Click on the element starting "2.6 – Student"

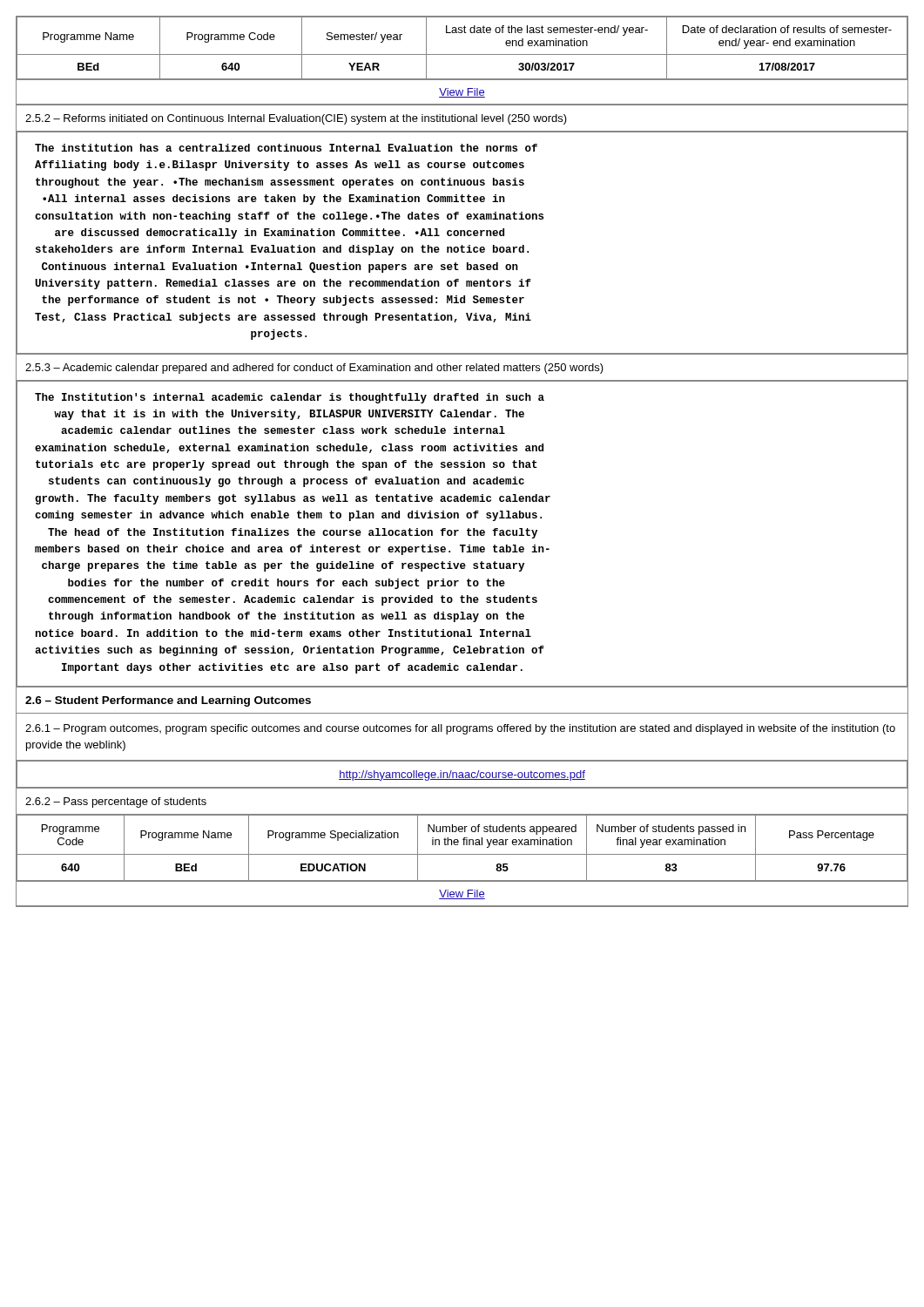point(168,700)
